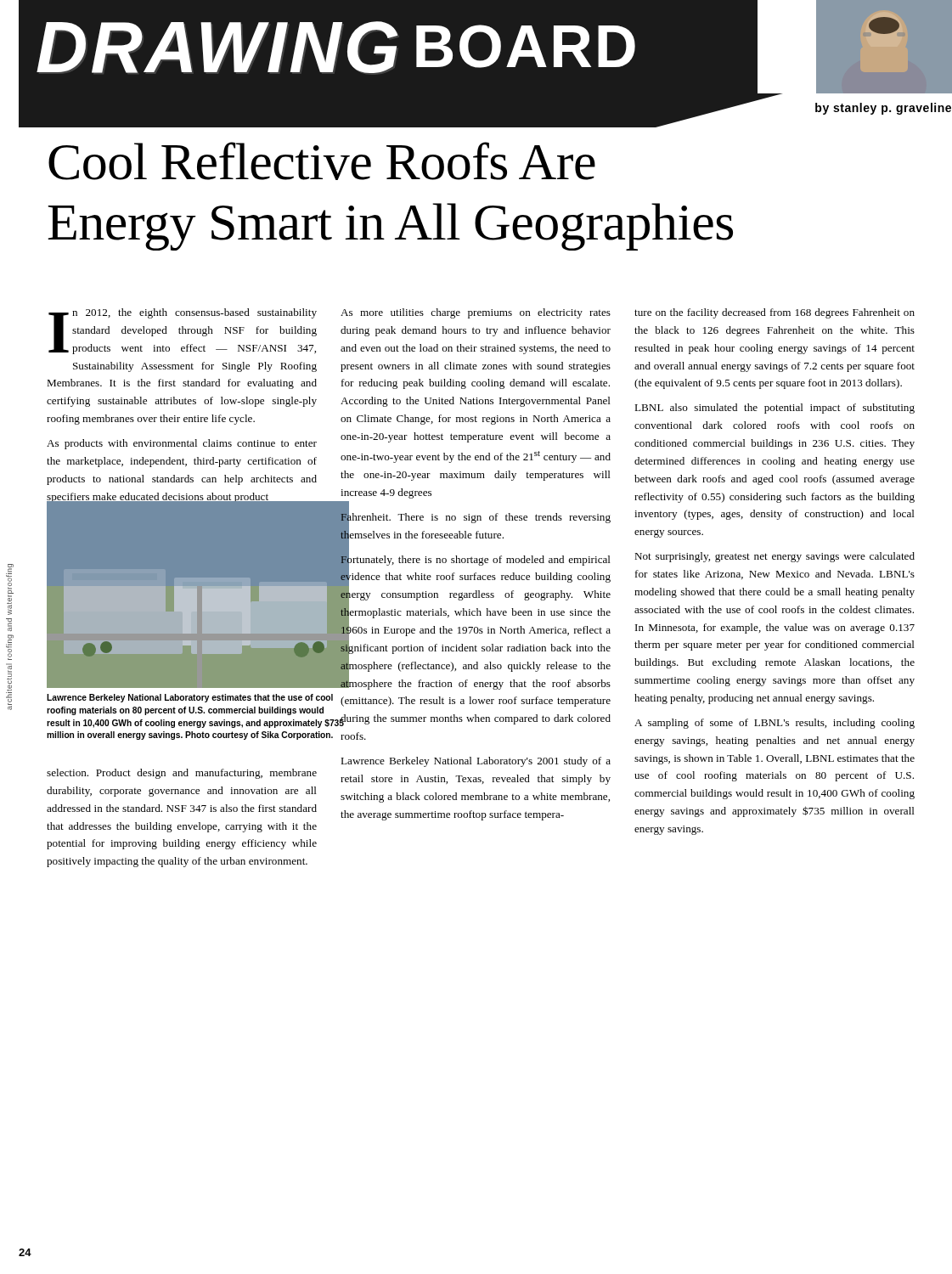Select the photo

[x=198, y=596]
